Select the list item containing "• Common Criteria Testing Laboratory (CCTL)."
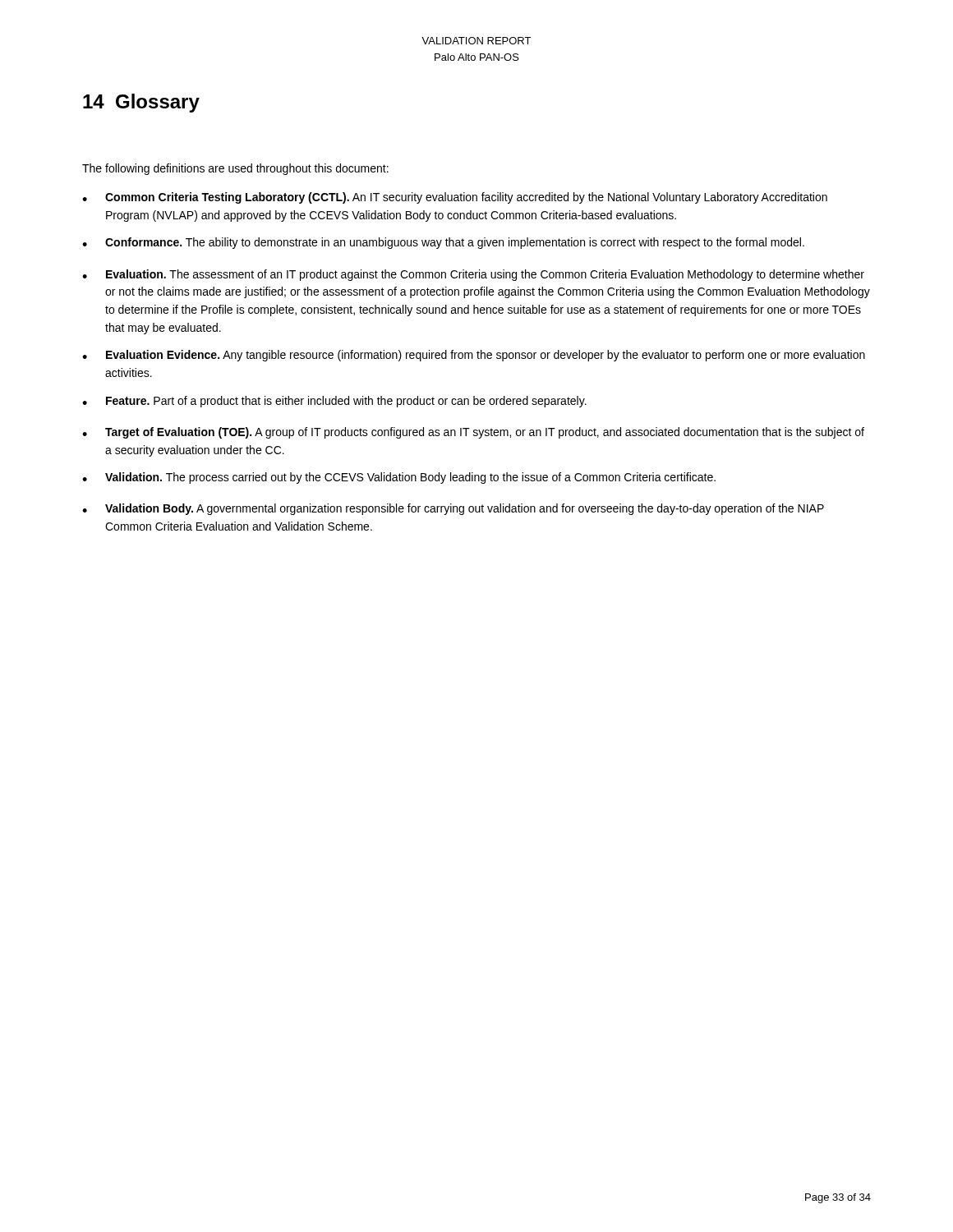 coord(476,207)
